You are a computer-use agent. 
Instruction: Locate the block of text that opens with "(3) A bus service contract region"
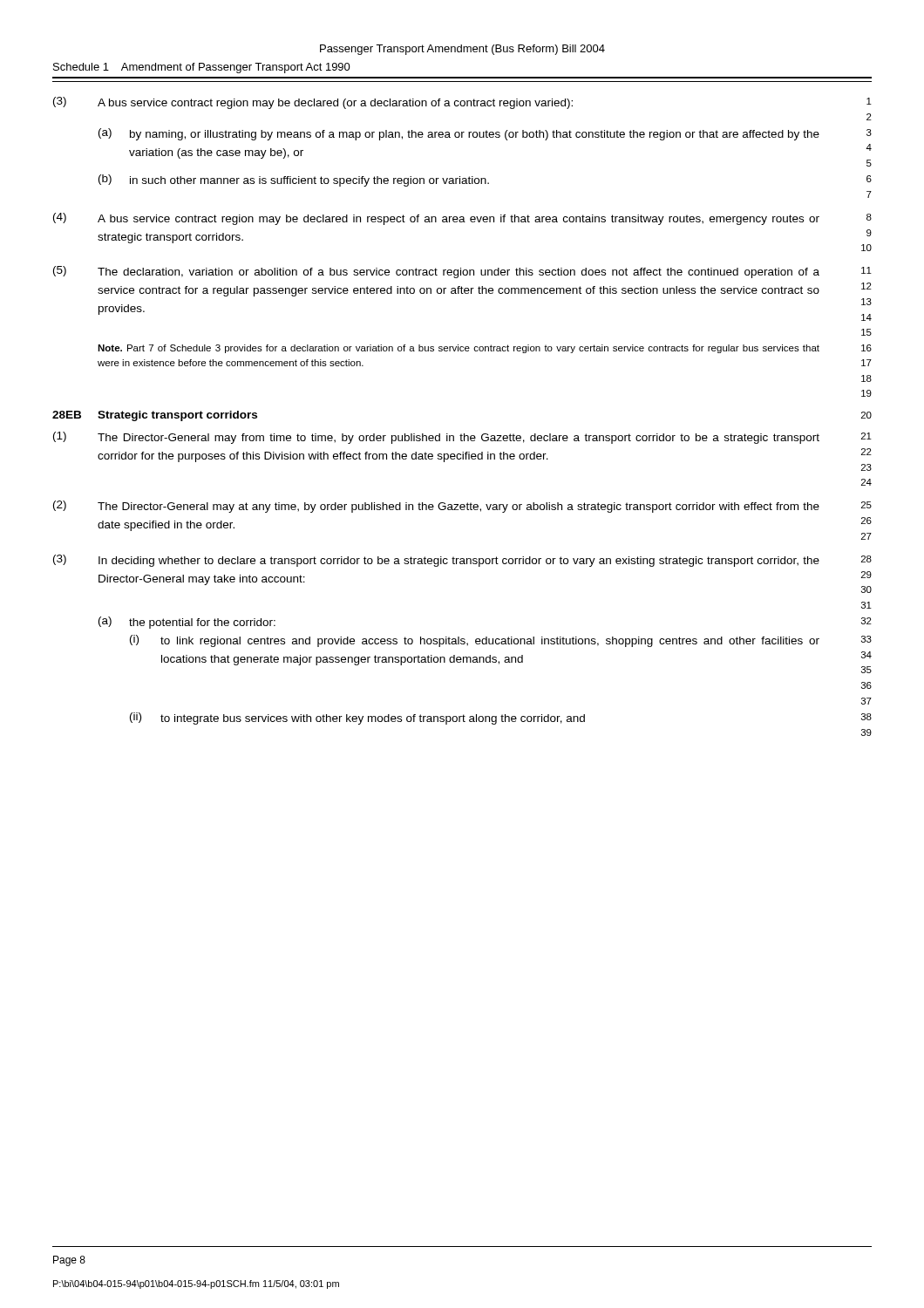pyautogui.click(x=462, y=110)
